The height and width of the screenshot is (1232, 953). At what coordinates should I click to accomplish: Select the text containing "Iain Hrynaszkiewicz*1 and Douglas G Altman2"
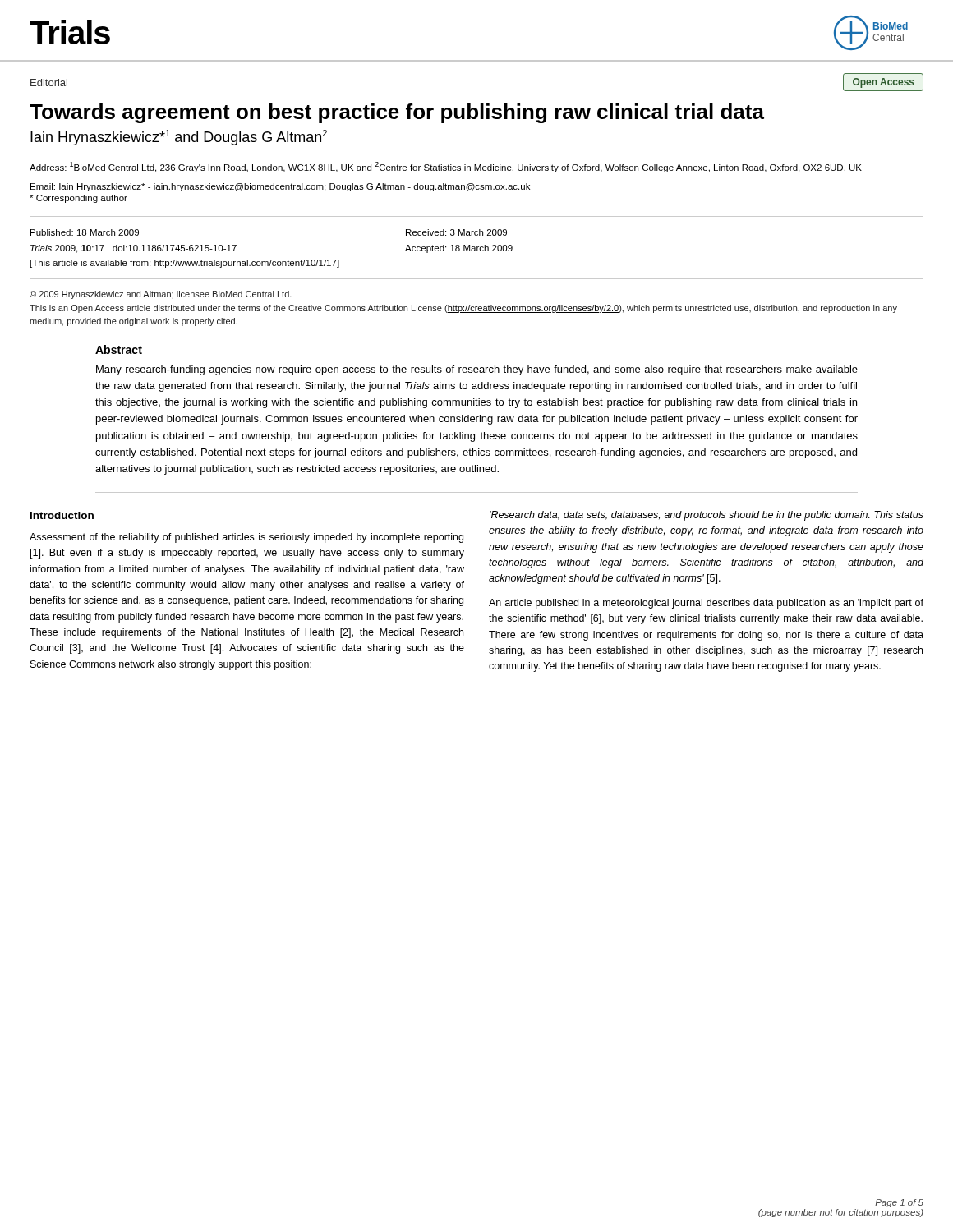[x=178, y=137]
